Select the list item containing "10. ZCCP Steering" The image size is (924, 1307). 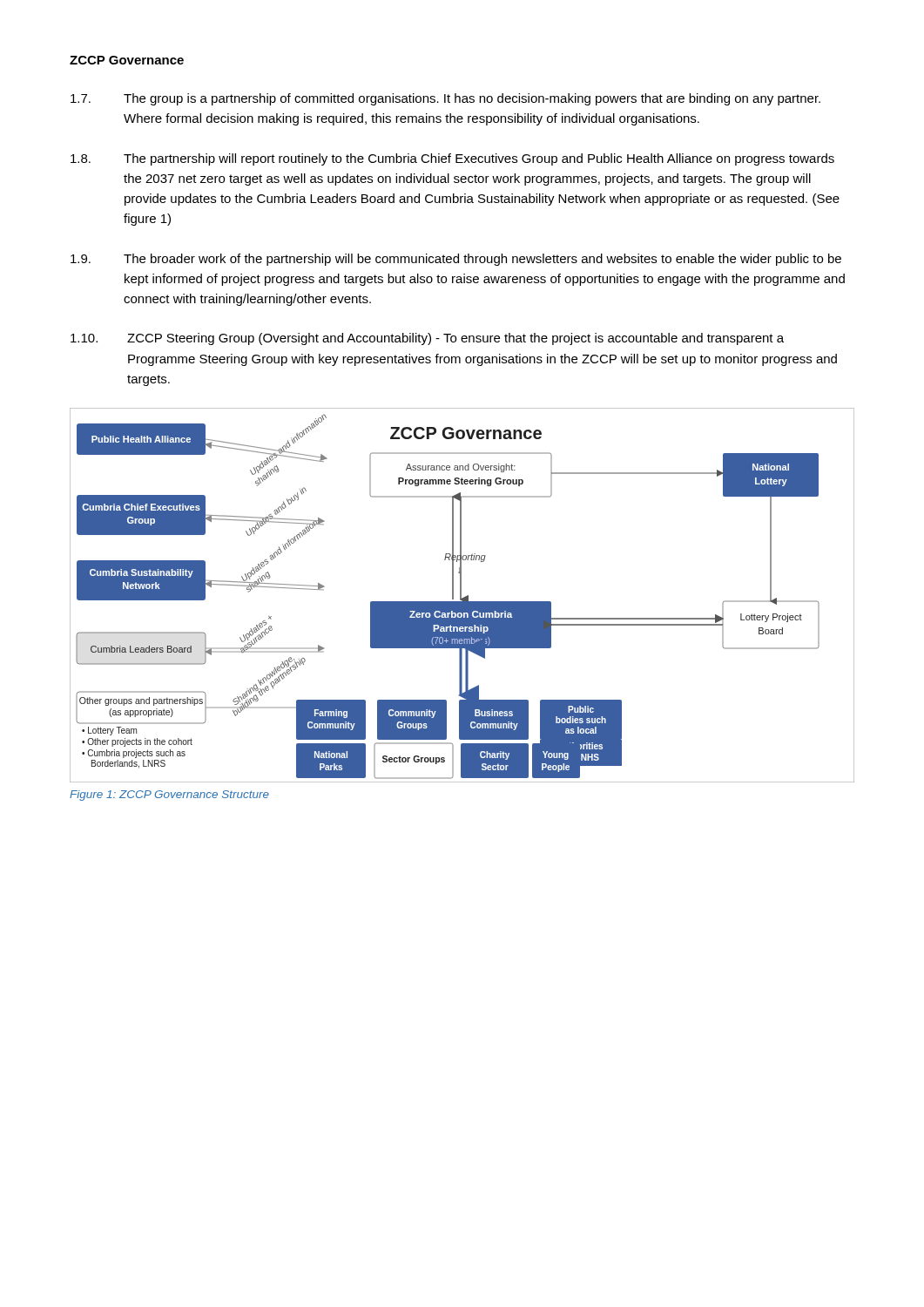point(462,358)
